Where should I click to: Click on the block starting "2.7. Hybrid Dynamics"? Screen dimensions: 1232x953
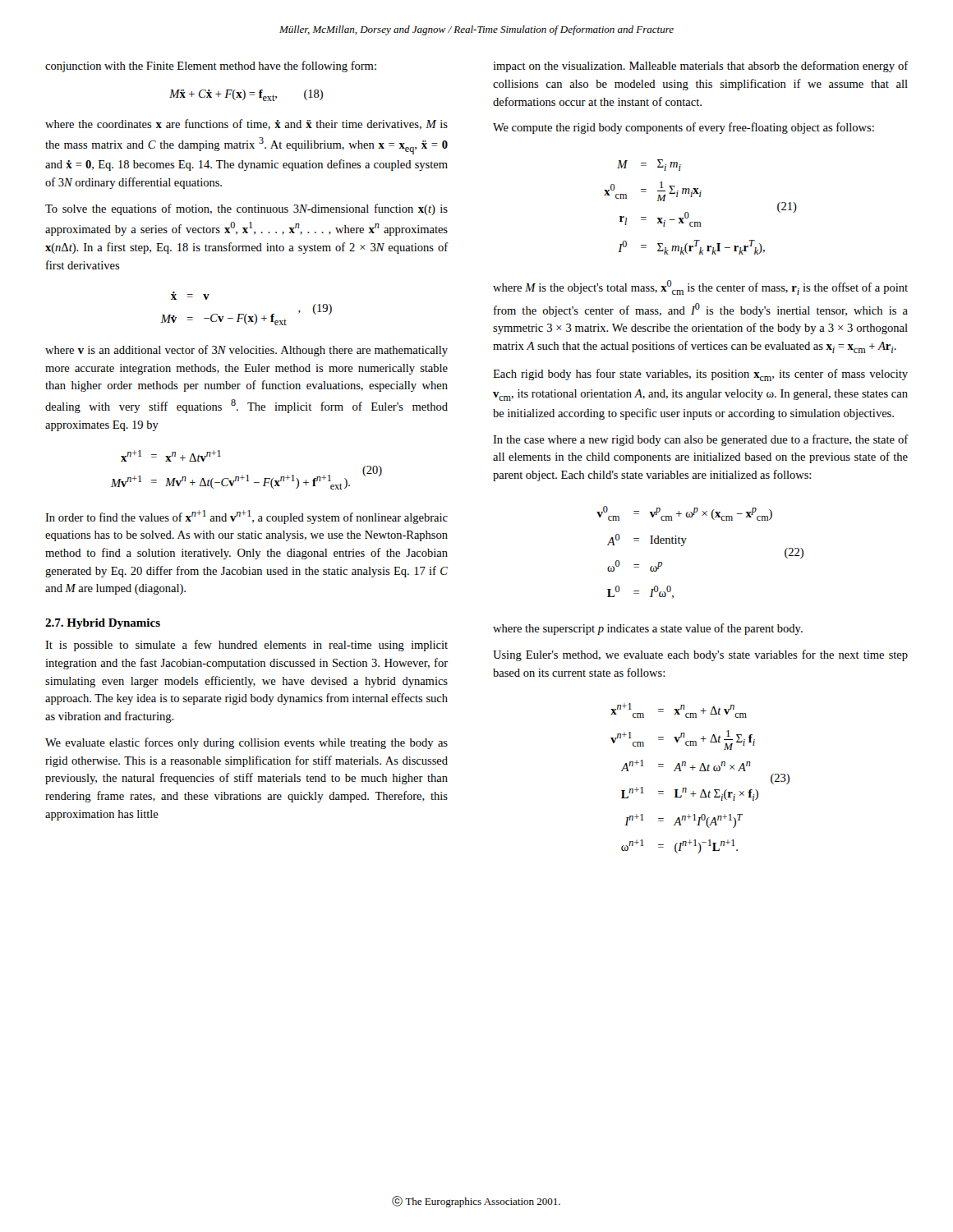pos(103,623)
